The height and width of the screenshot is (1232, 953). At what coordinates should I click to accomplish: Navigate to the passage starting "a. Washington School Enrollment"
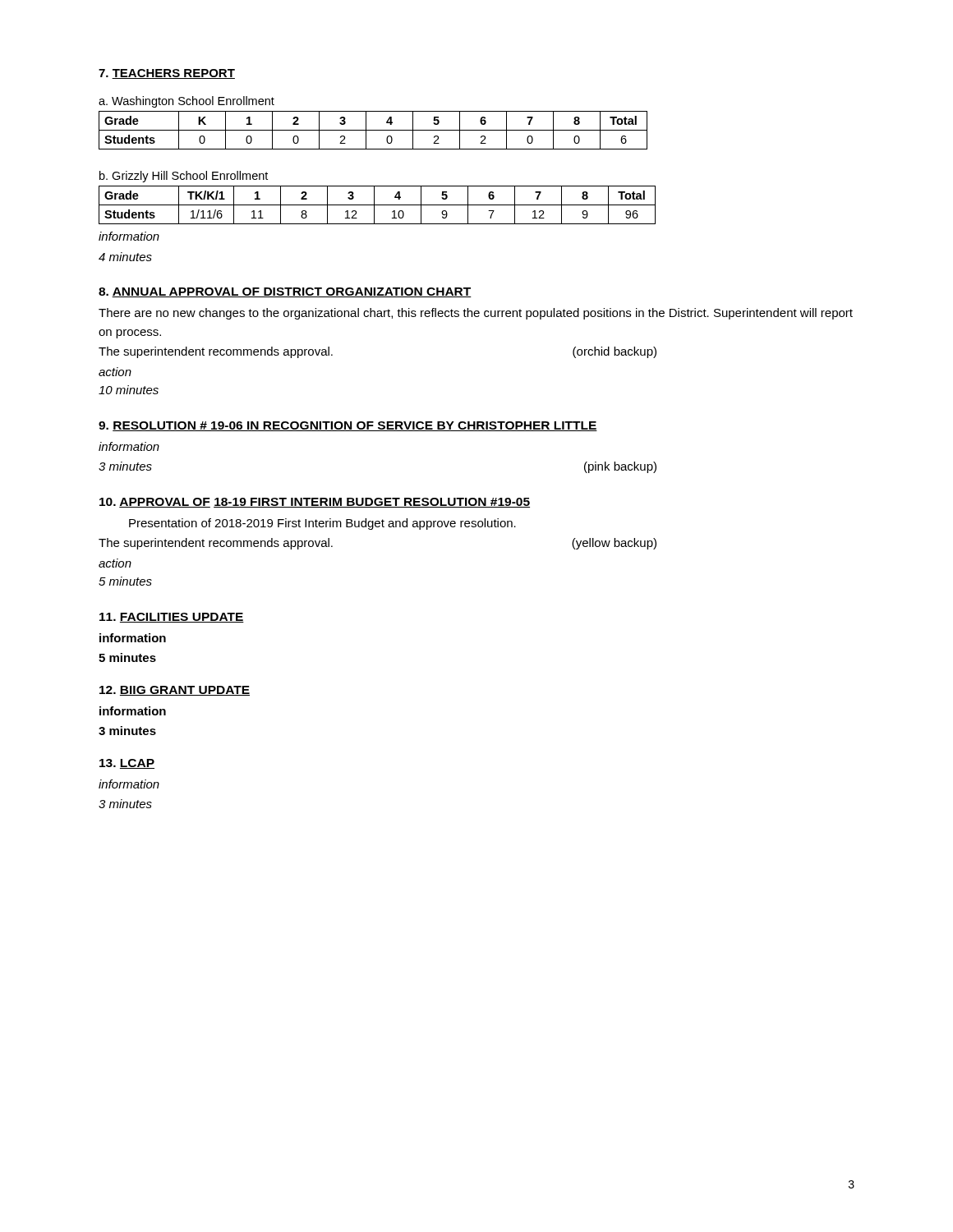pos(186,101)
